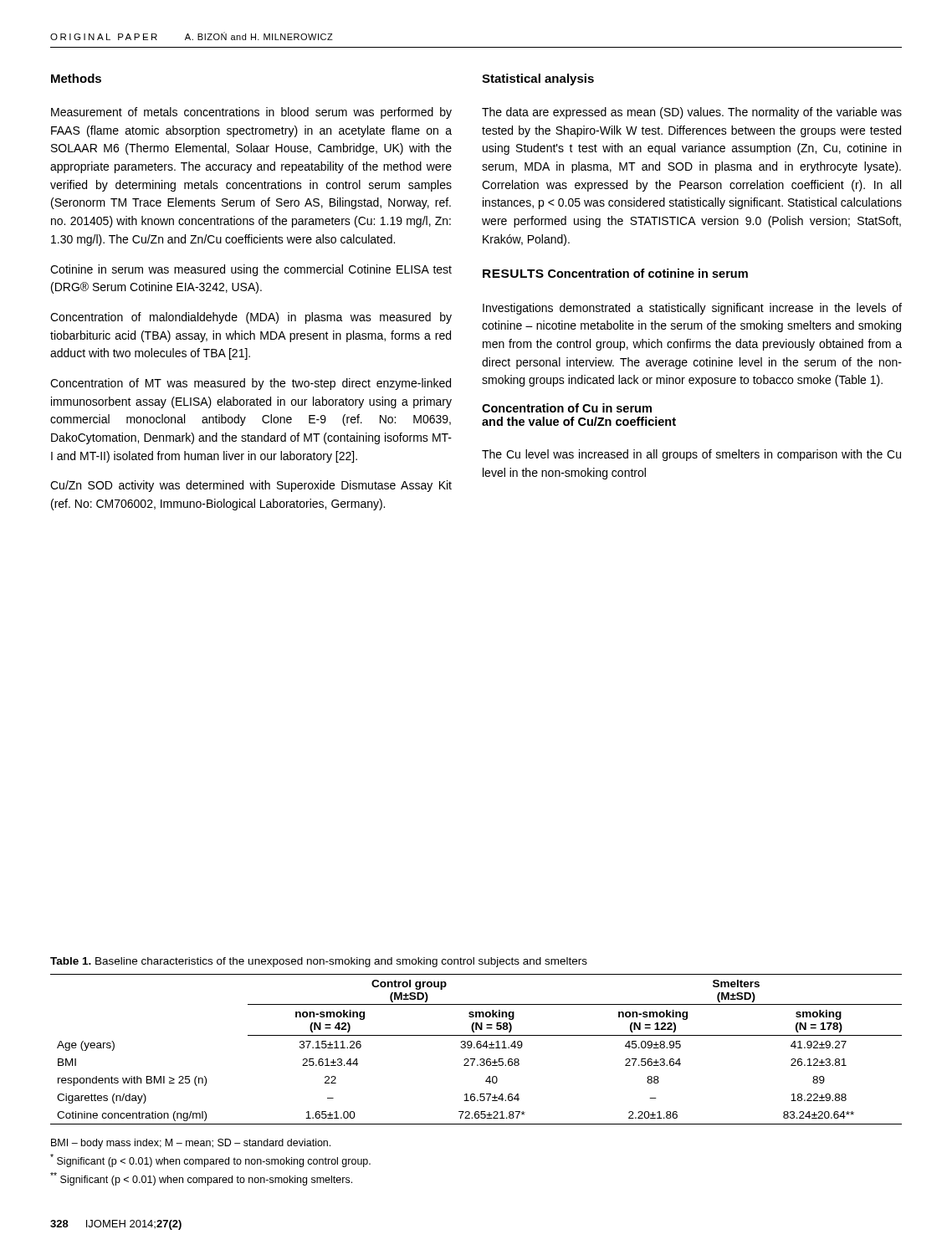This screenshot has height=1255, width=952.
Task: Navigate to the text block starting "The Cu level was increased"
Action: 692,464
